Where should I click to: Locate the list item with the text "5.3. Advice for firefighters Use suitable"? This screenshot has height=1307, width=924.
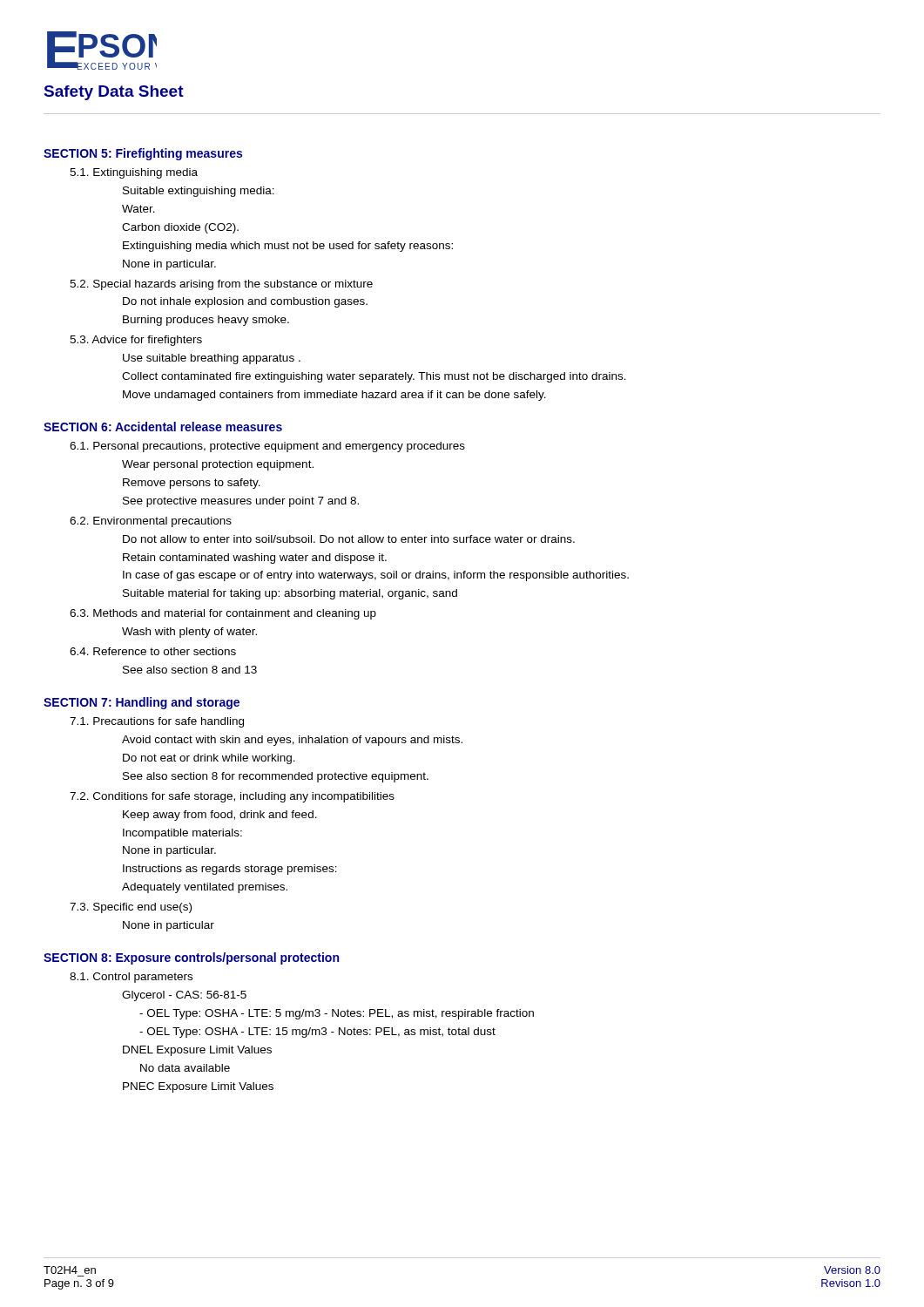click(x=475, y=369)
